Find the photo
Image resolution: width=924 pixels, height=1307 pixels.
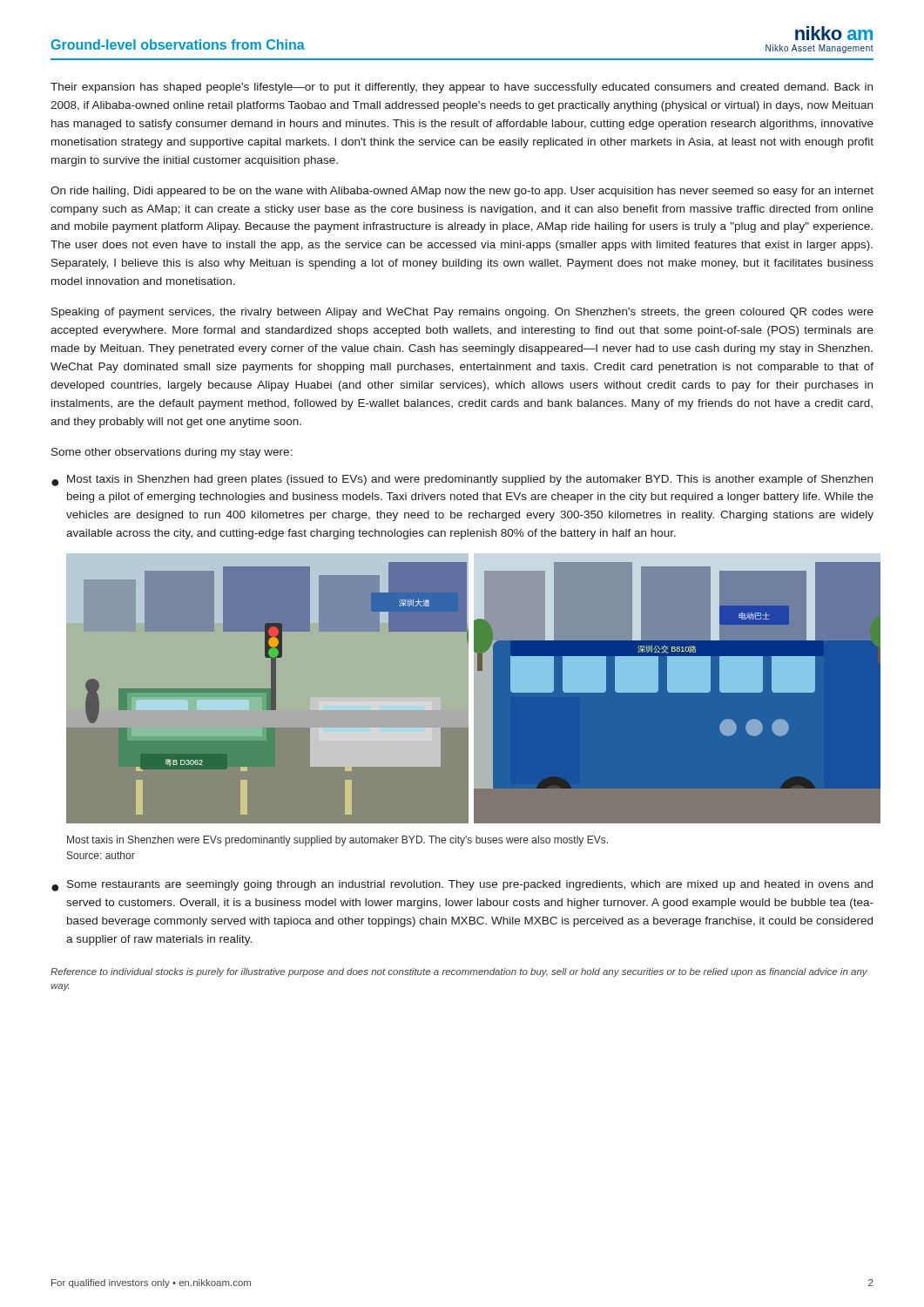click(x=473, y=690)
